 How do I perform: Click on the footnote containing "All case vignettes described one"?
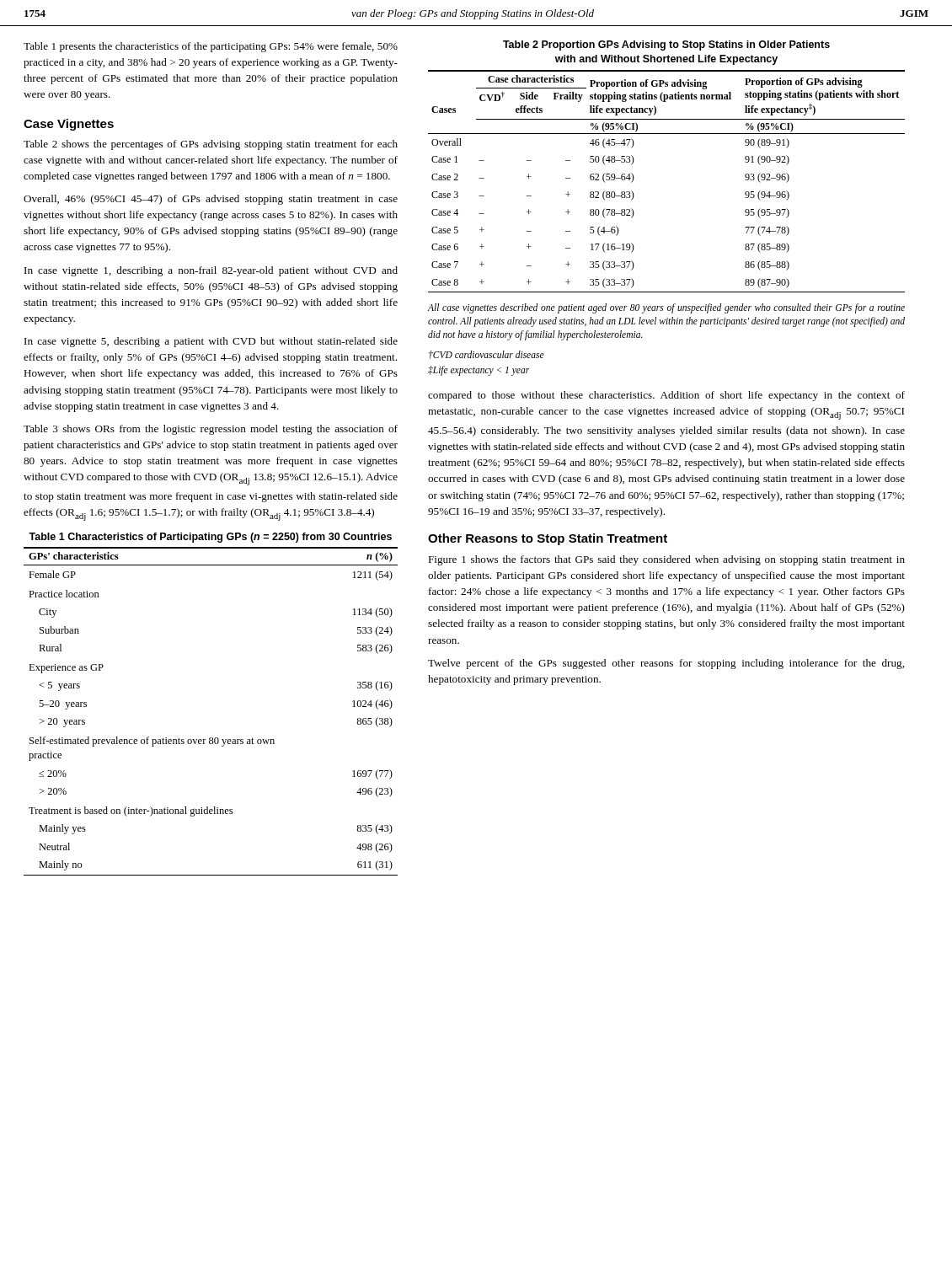[x=666, y=308]
